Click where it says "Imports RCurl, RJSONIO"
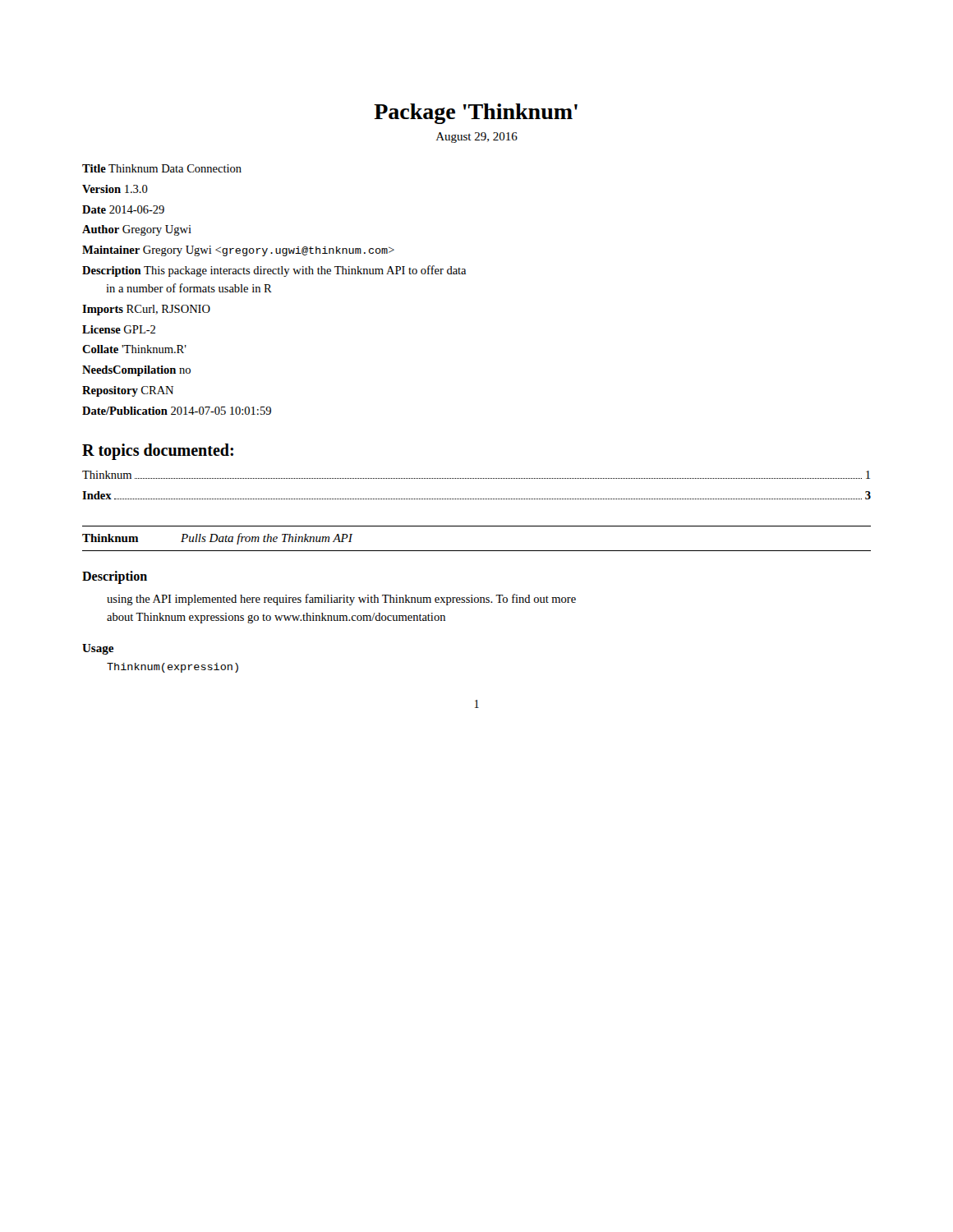The height and width of the screenshot is (1232, 953). [x=146, y=309]
